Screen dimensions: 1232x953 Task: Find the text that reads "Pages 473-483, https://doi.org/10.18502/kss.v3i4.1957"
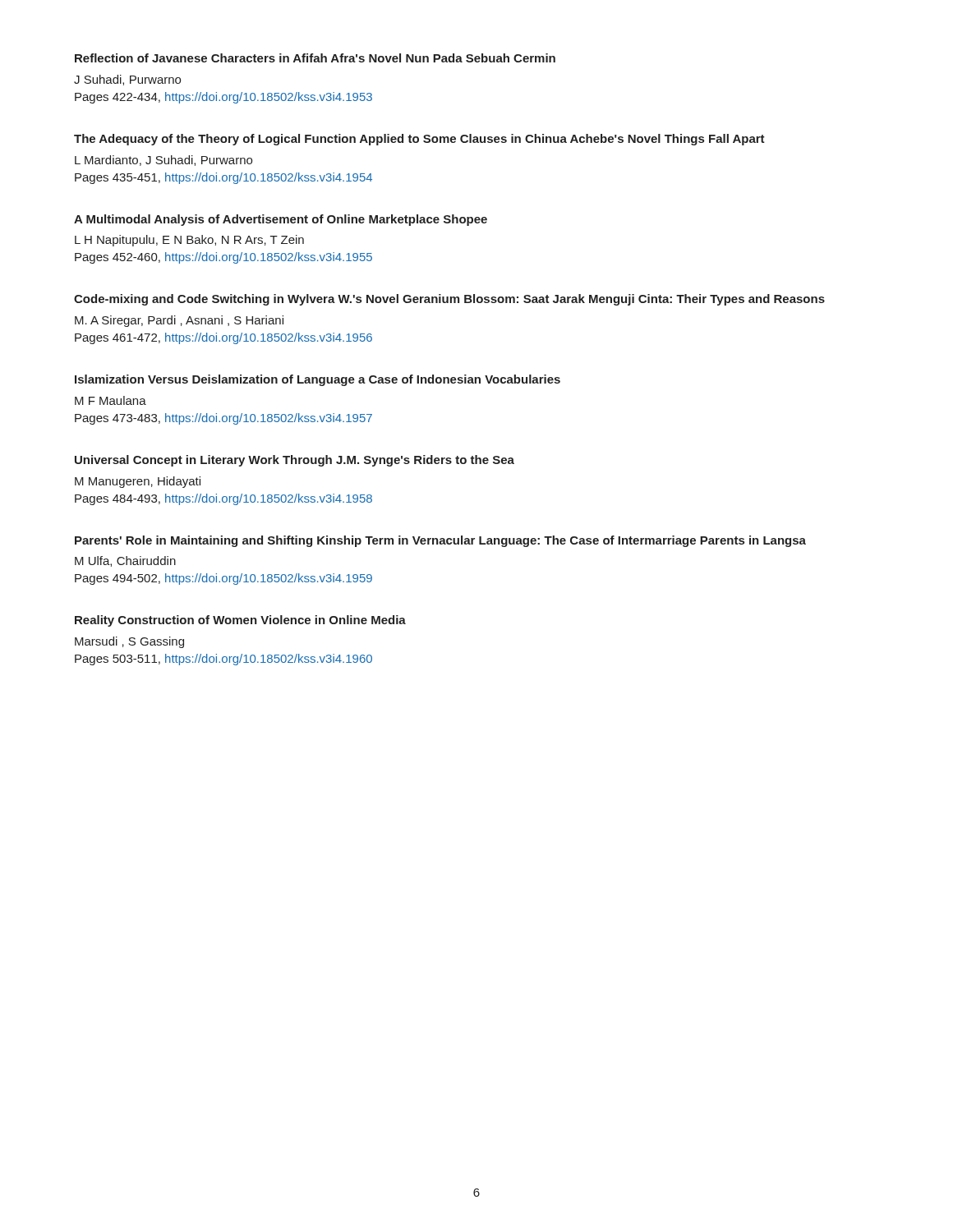pyautogui.click(x=223, y=417)
